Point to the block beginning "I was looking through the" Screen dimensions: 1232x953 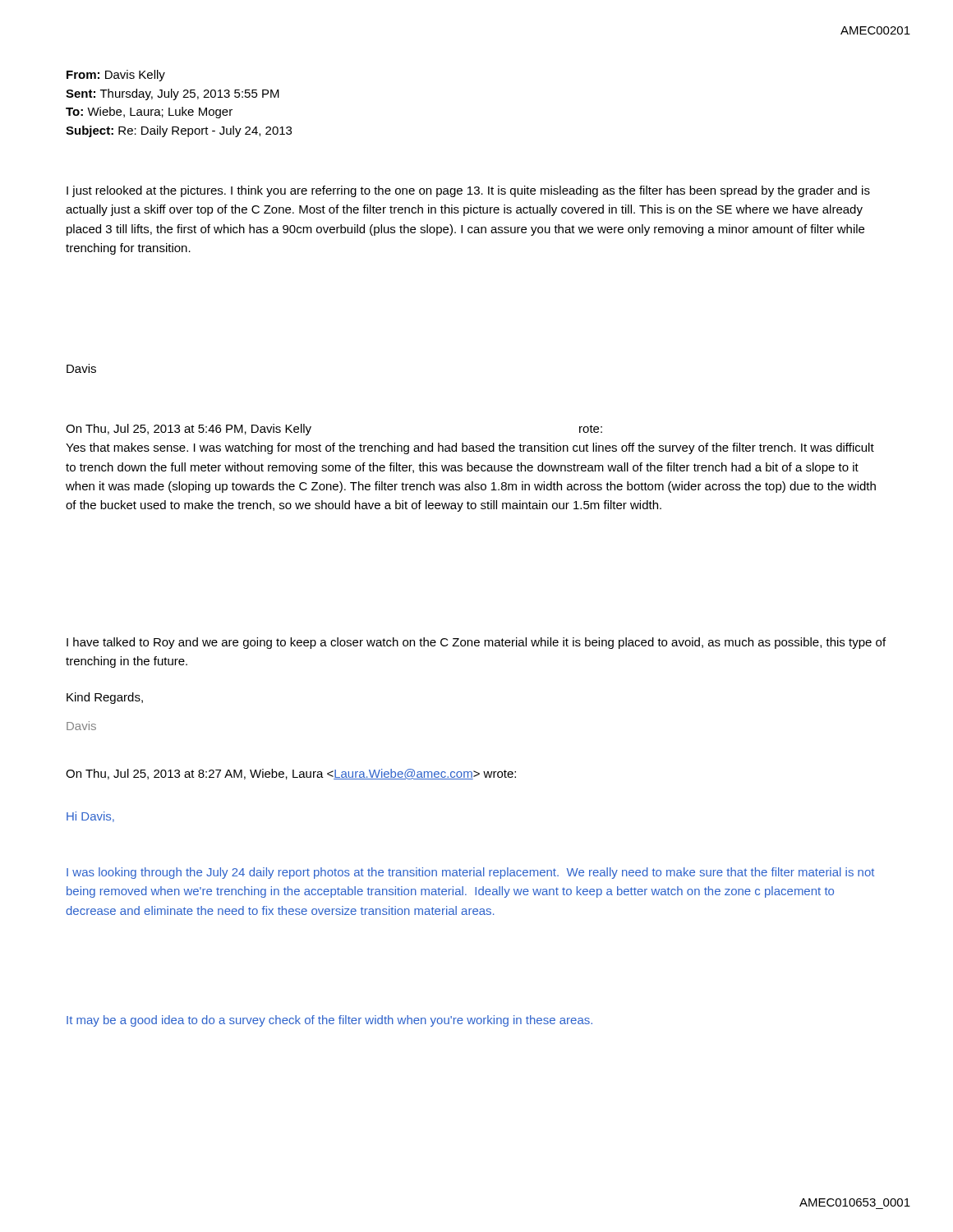click(x=470, y=891)
